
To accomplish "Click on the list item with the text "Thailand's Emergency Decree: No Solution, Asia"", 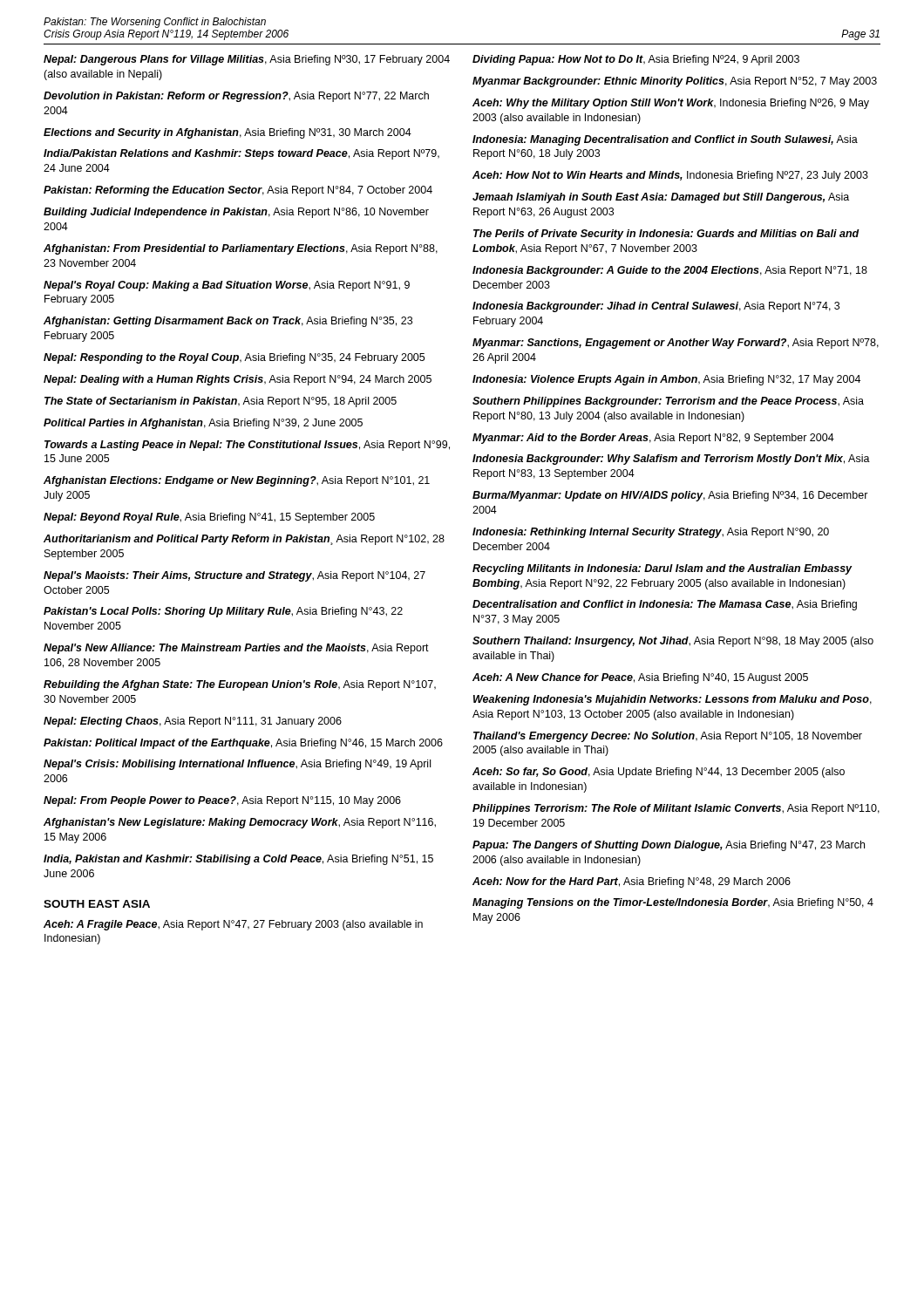I will (x=667, y=743).
